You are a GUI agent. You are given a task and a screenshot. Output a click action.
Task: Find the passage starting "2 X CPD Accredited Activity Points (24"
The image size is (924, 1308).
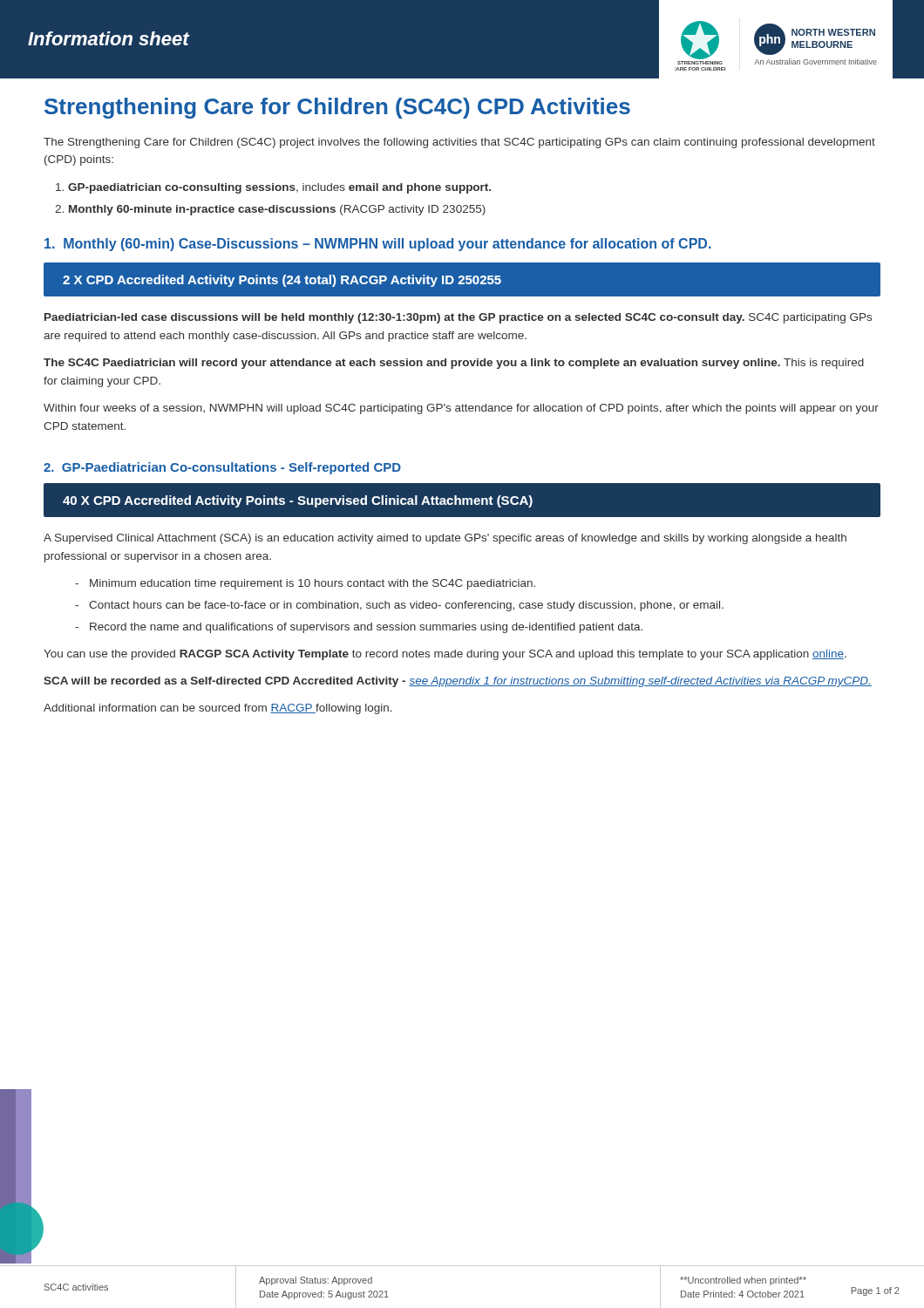282,279
